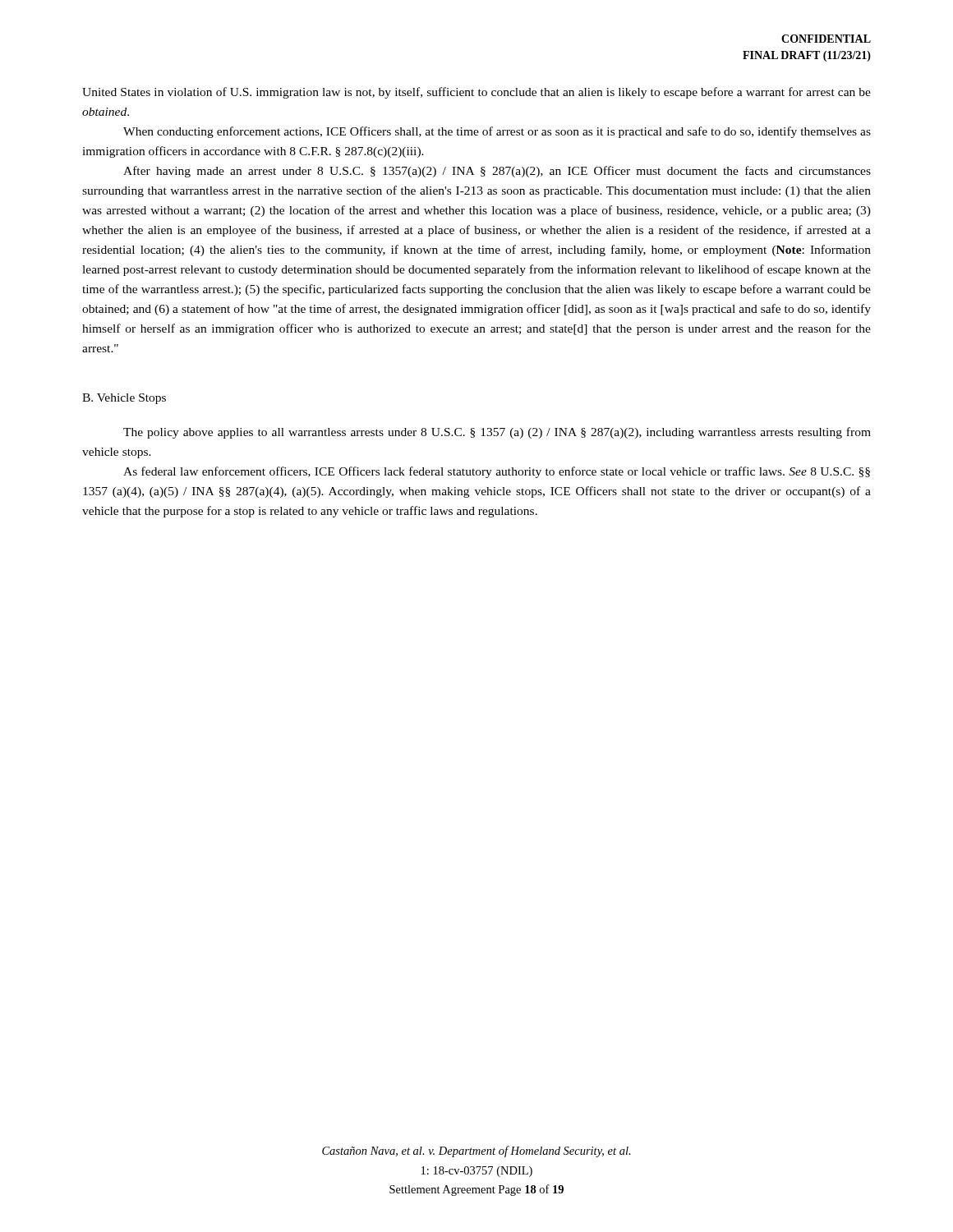Select the text starting "After having made an arrest under 8 U.S.C."

click(x=476, y=260)
